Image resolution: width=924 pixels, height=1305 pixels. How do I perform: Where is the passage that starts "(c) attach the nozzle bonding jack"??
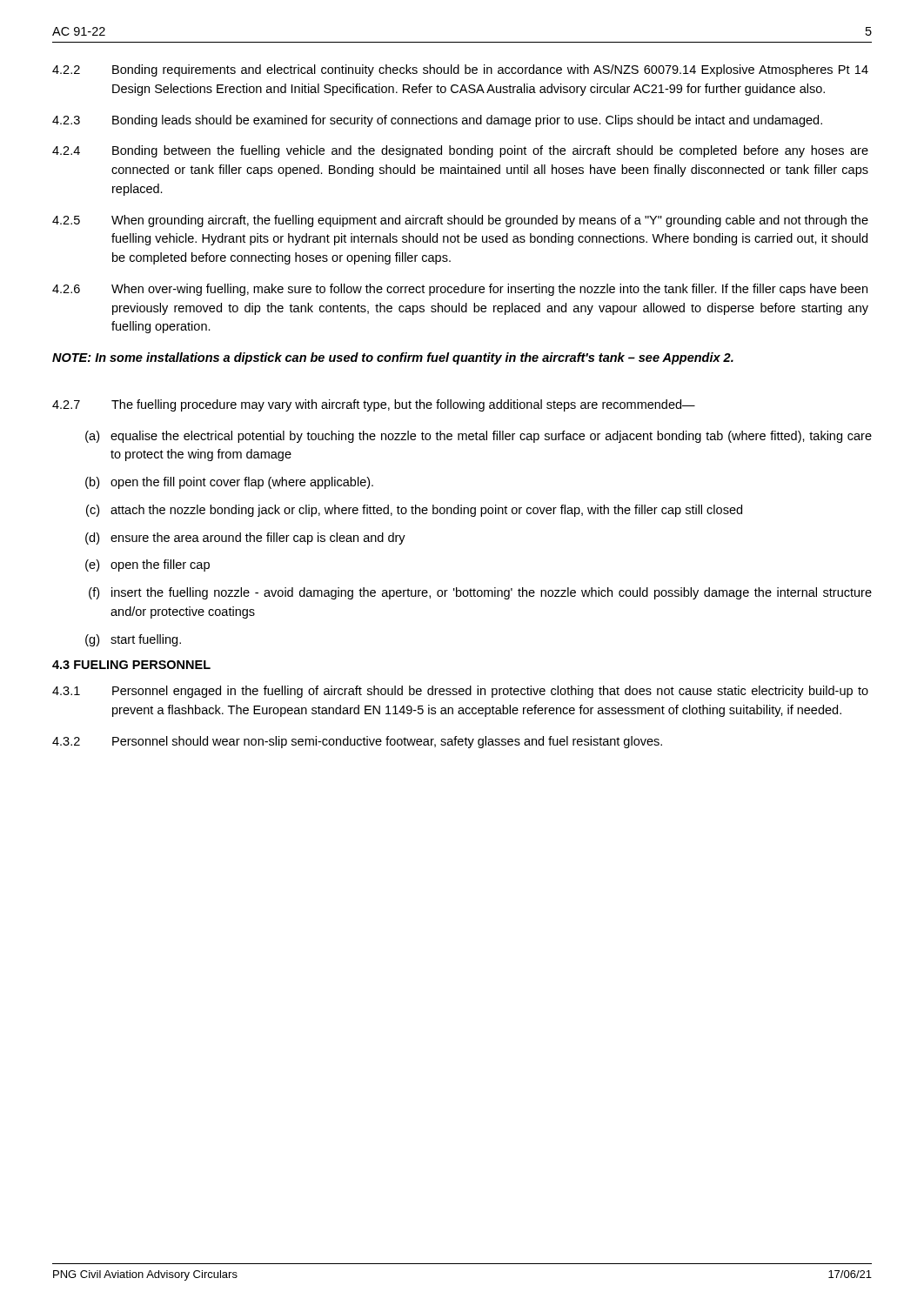pyautogui.click(x=462, y=510)
